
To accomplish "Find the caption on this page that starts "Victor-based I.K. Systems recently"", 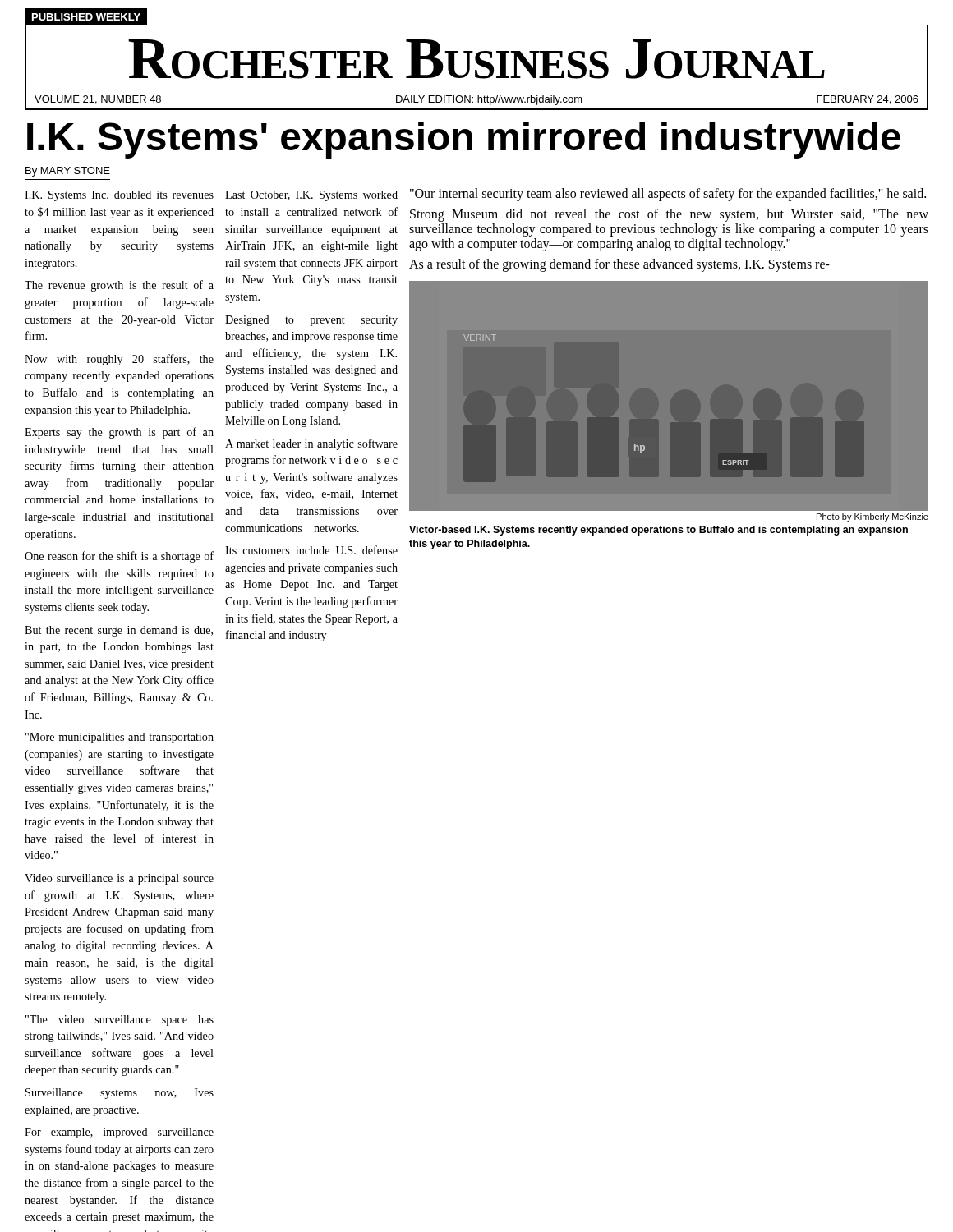I will pyautogui.click(x=659, y=537).
